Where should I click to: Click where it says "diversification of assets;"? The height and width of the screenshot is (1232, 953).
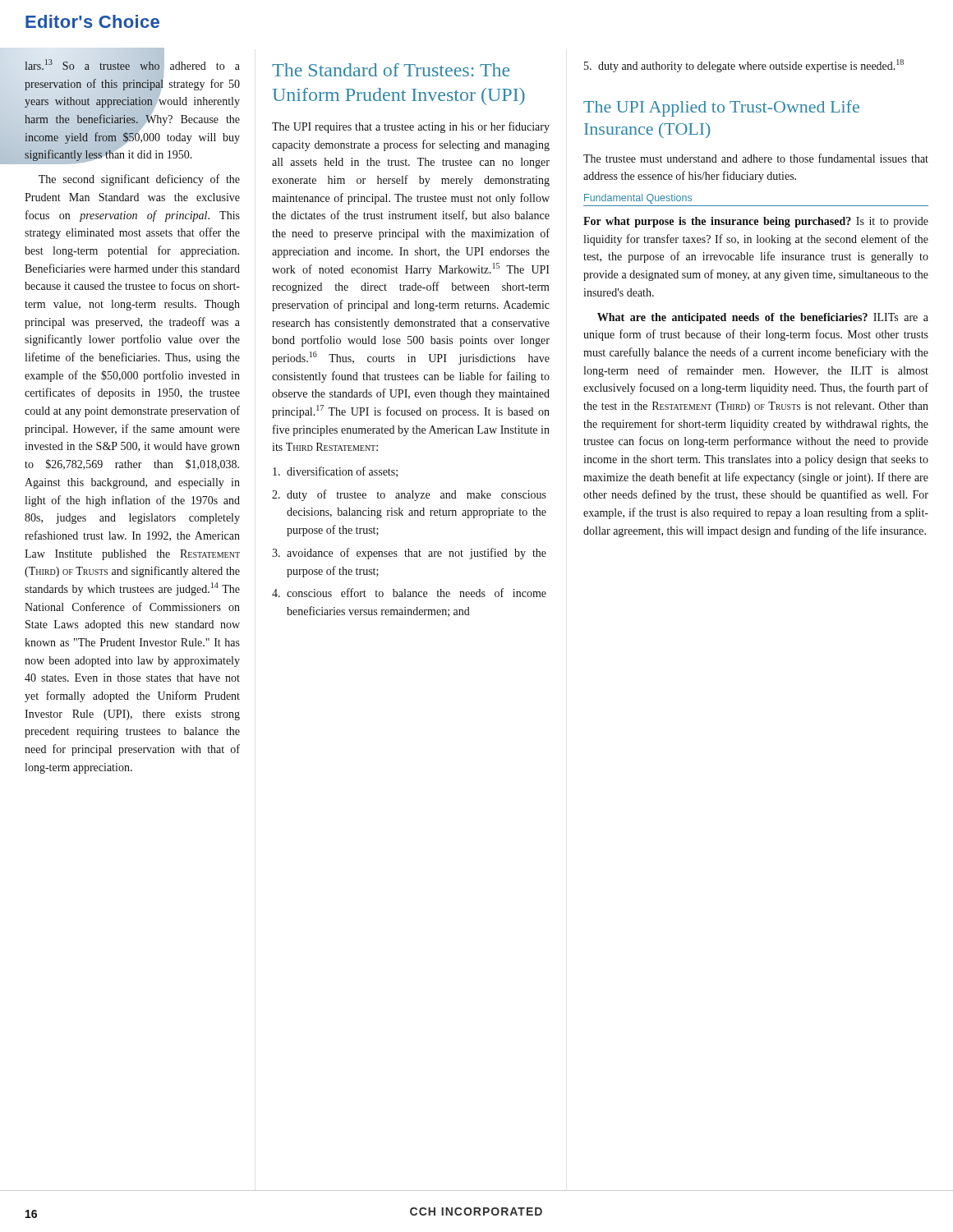tap(335, 472)
